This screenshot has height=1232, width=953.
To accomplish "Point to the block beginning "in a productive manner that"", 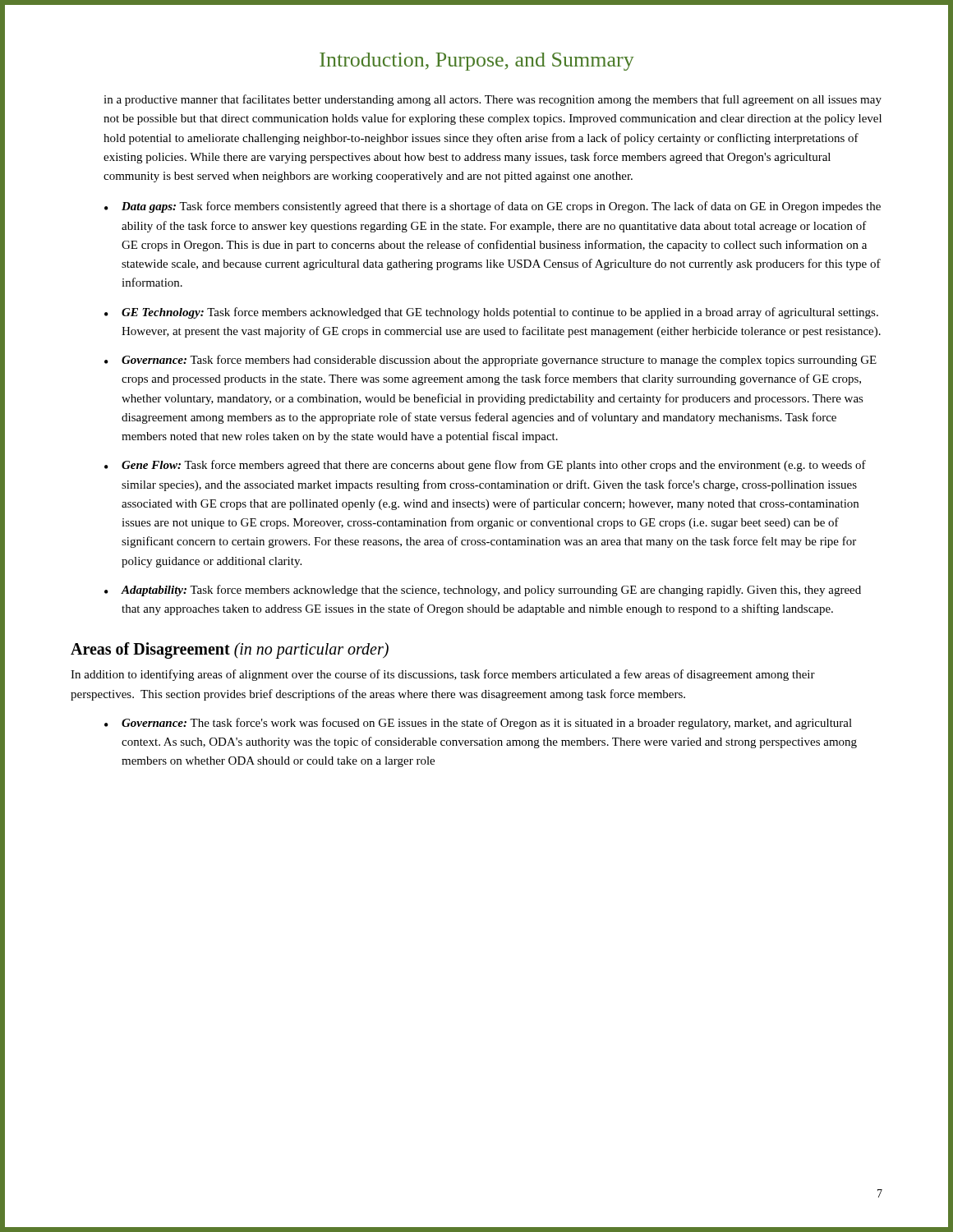I will pyautogui.click(x=493, y=138).
